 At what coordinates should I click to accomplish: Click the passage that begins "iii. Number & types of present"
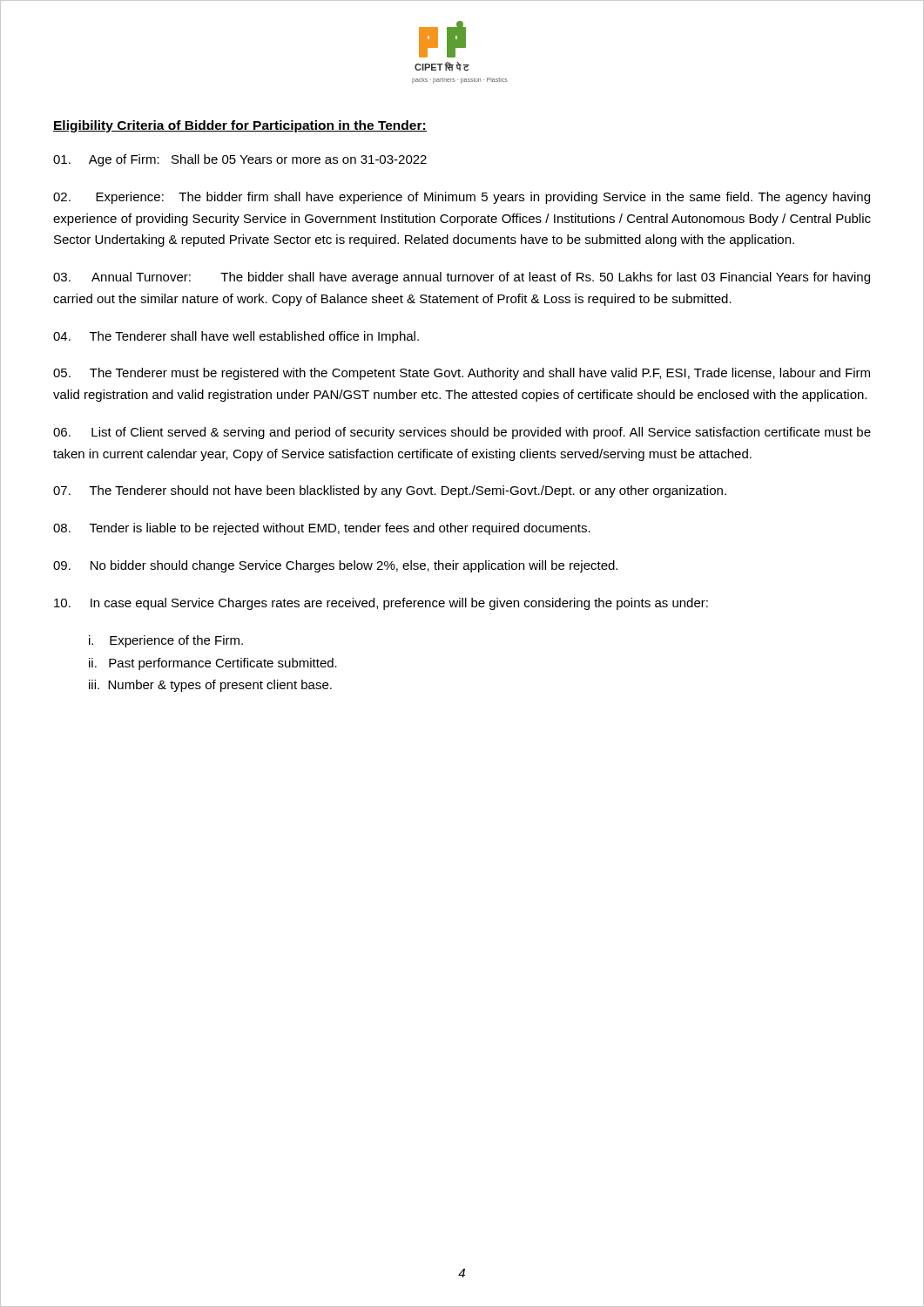[x=210, y=685]
